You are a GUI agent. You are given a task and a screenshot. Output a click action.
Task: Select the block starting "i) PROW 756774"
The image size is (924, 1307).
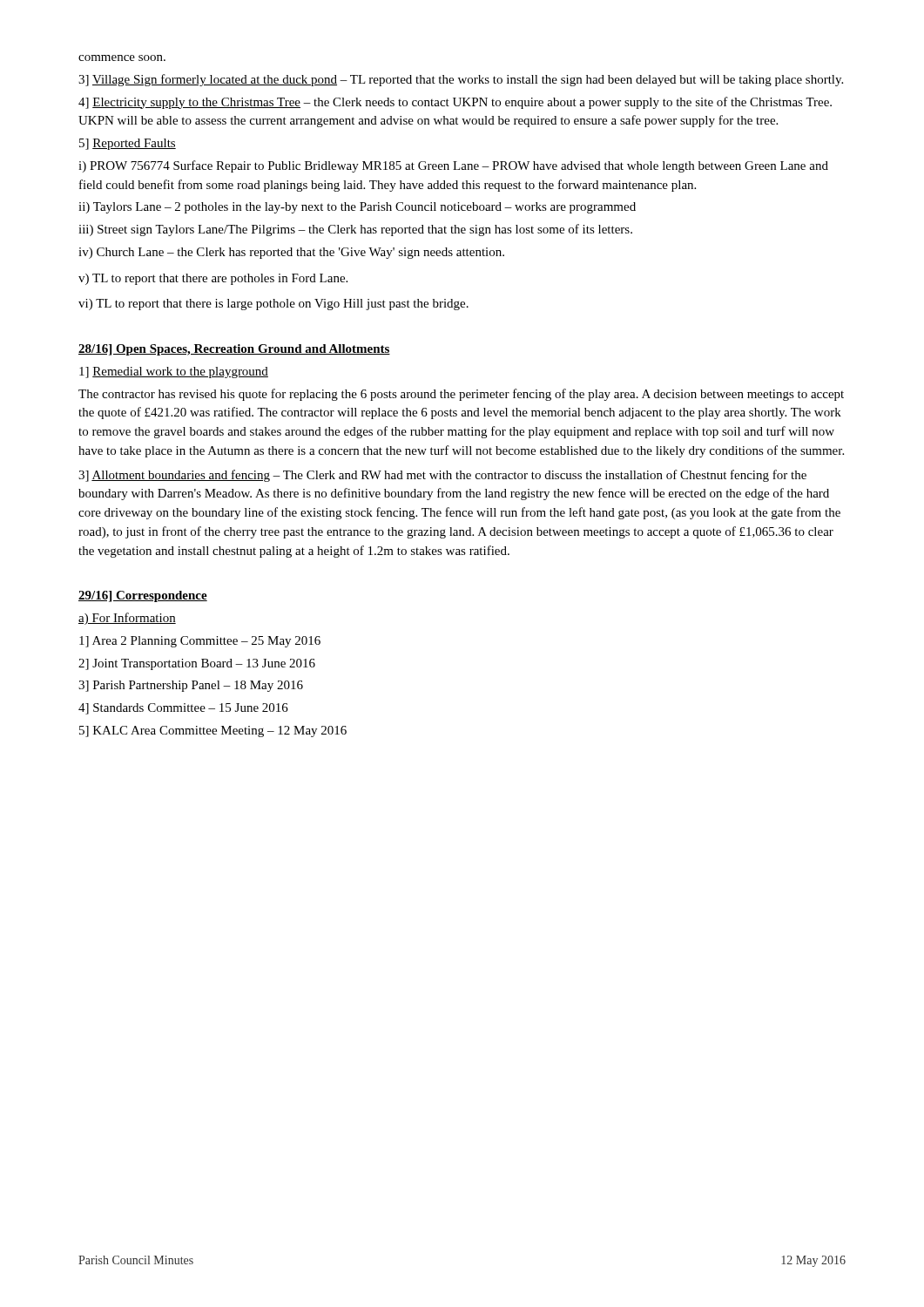(x=462, y=176)
